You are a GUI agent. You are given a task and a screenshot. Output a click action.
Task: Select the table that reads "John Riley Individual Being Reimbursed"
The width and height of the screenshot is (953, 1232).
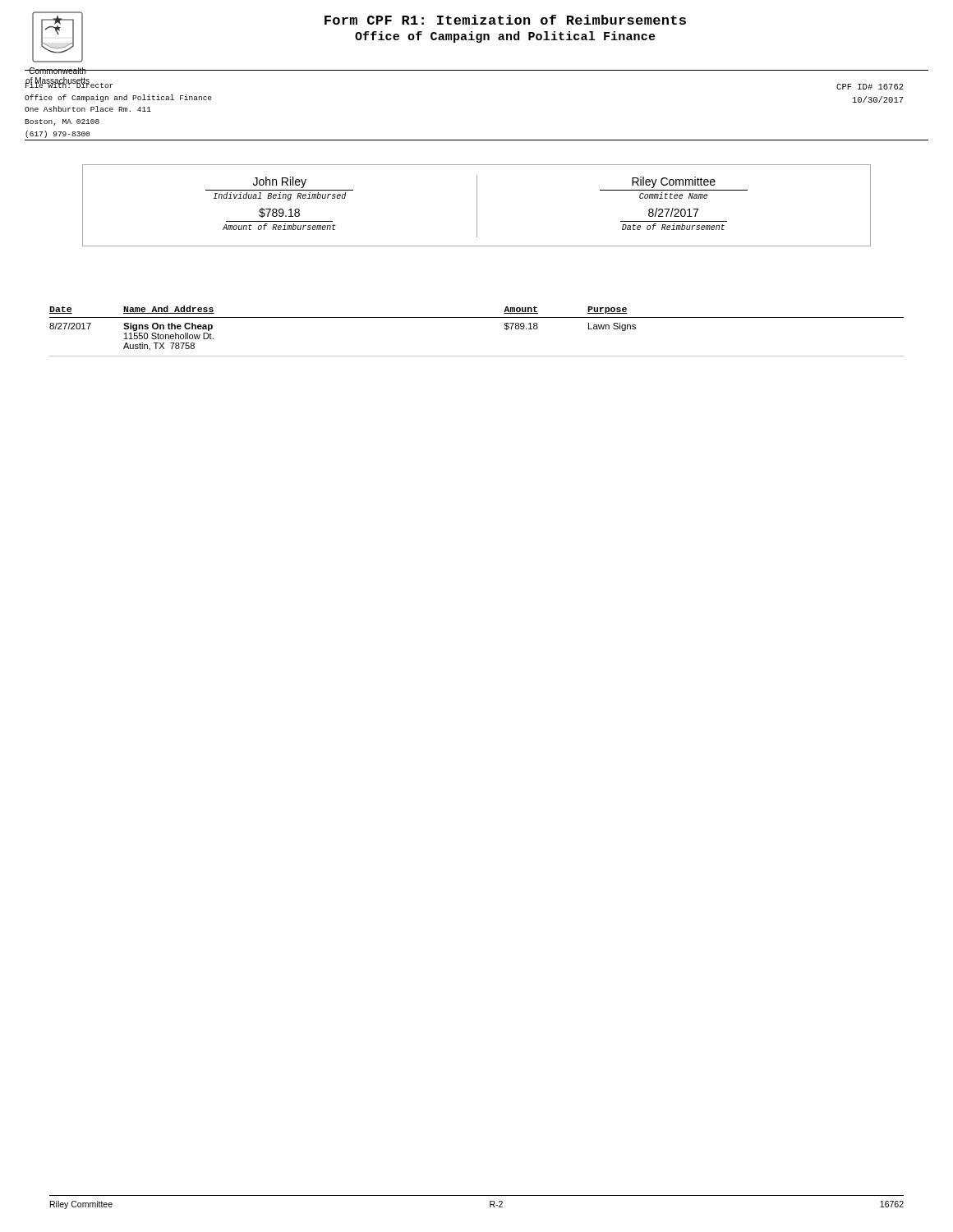pyautogui.click(x=476, y=205)
